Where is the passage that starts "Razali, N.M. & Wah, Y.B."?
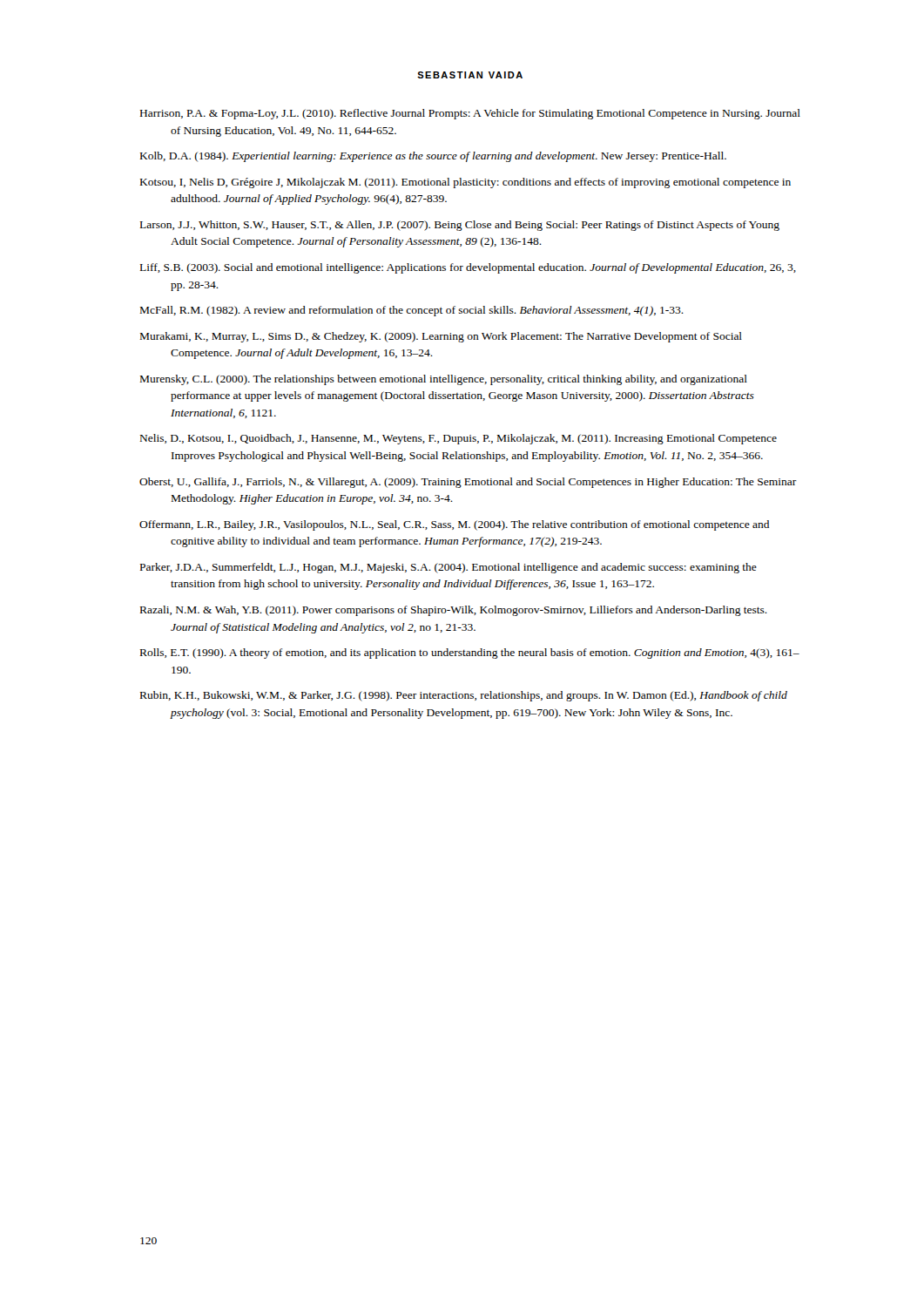The width and height of the screenshot is (924, 1307). (453, 618)
